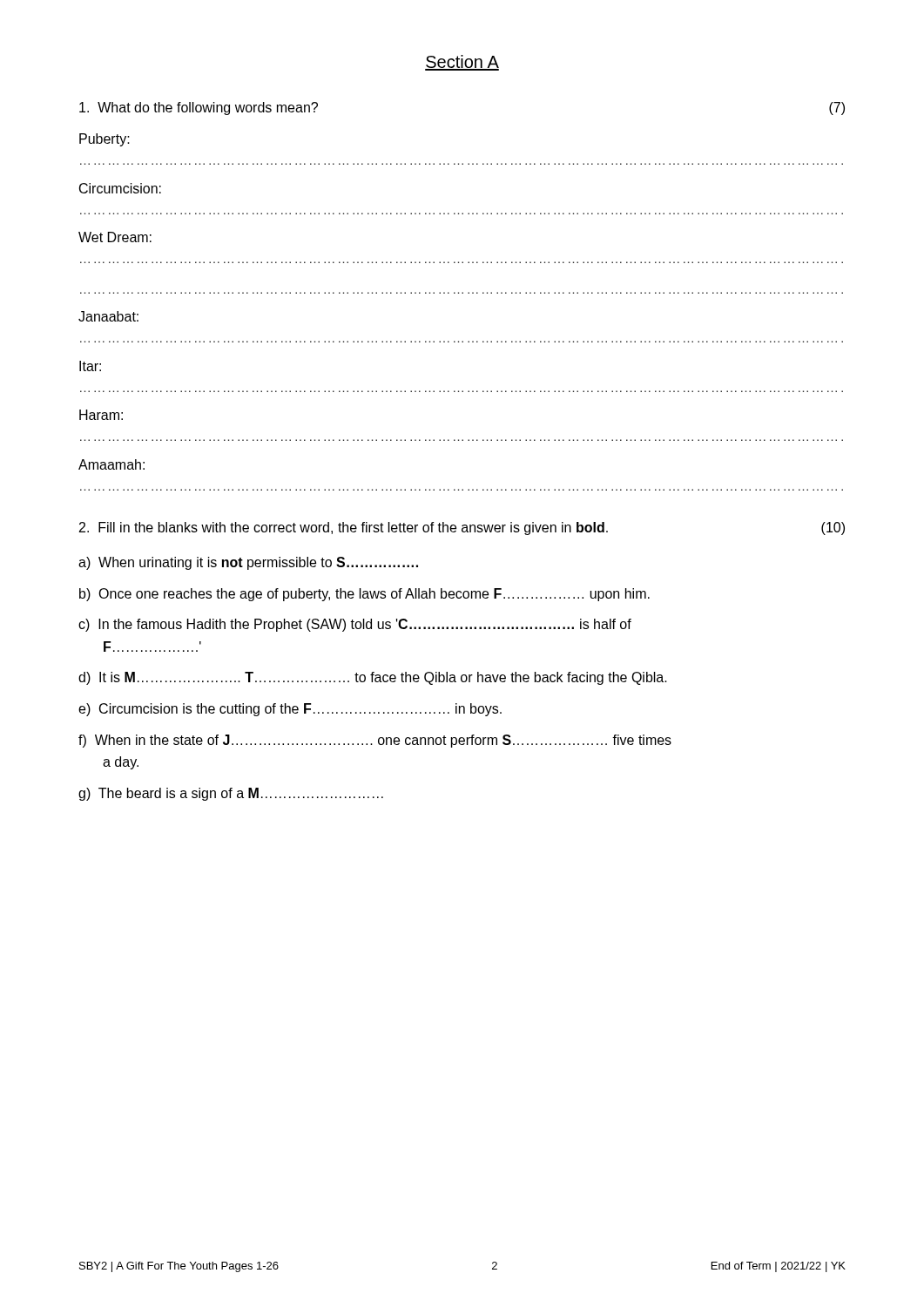Find the title
924x1307 pixels.
(x=462, y=62)
